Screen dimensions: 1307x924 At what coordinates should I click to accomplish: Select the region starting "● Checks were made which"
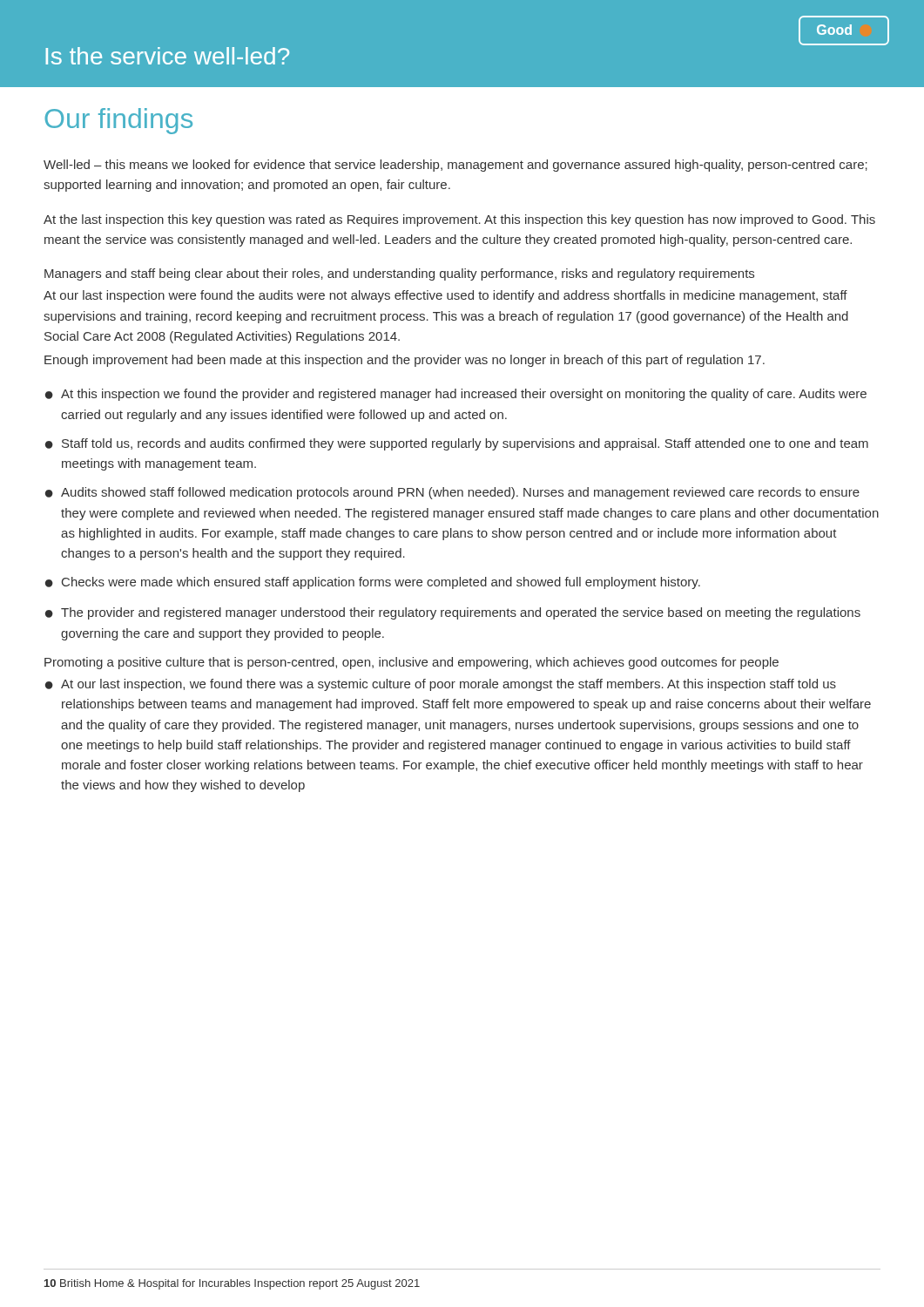coord(462,583)
